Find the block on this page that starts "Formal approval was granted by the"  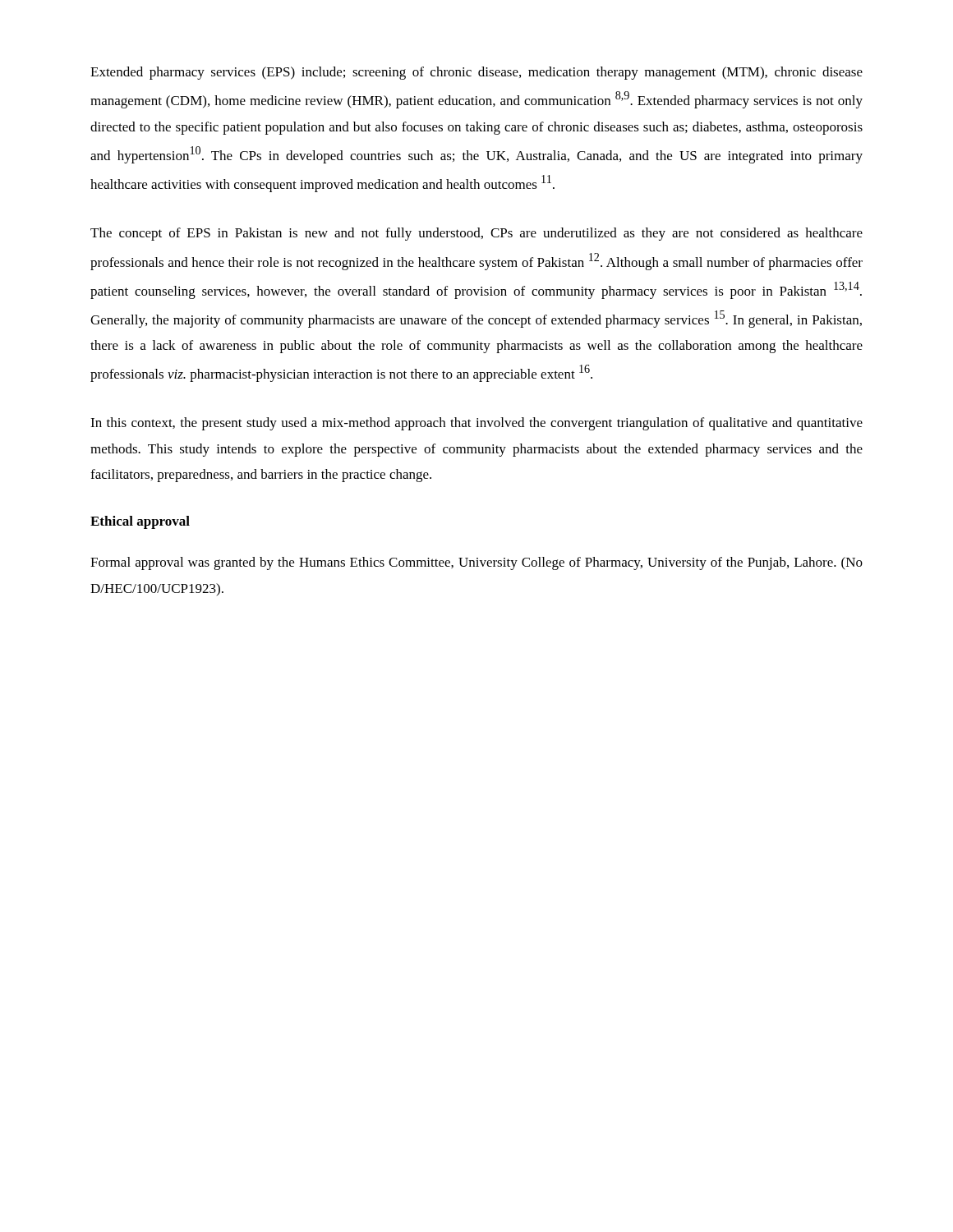(x=476, y=575)
